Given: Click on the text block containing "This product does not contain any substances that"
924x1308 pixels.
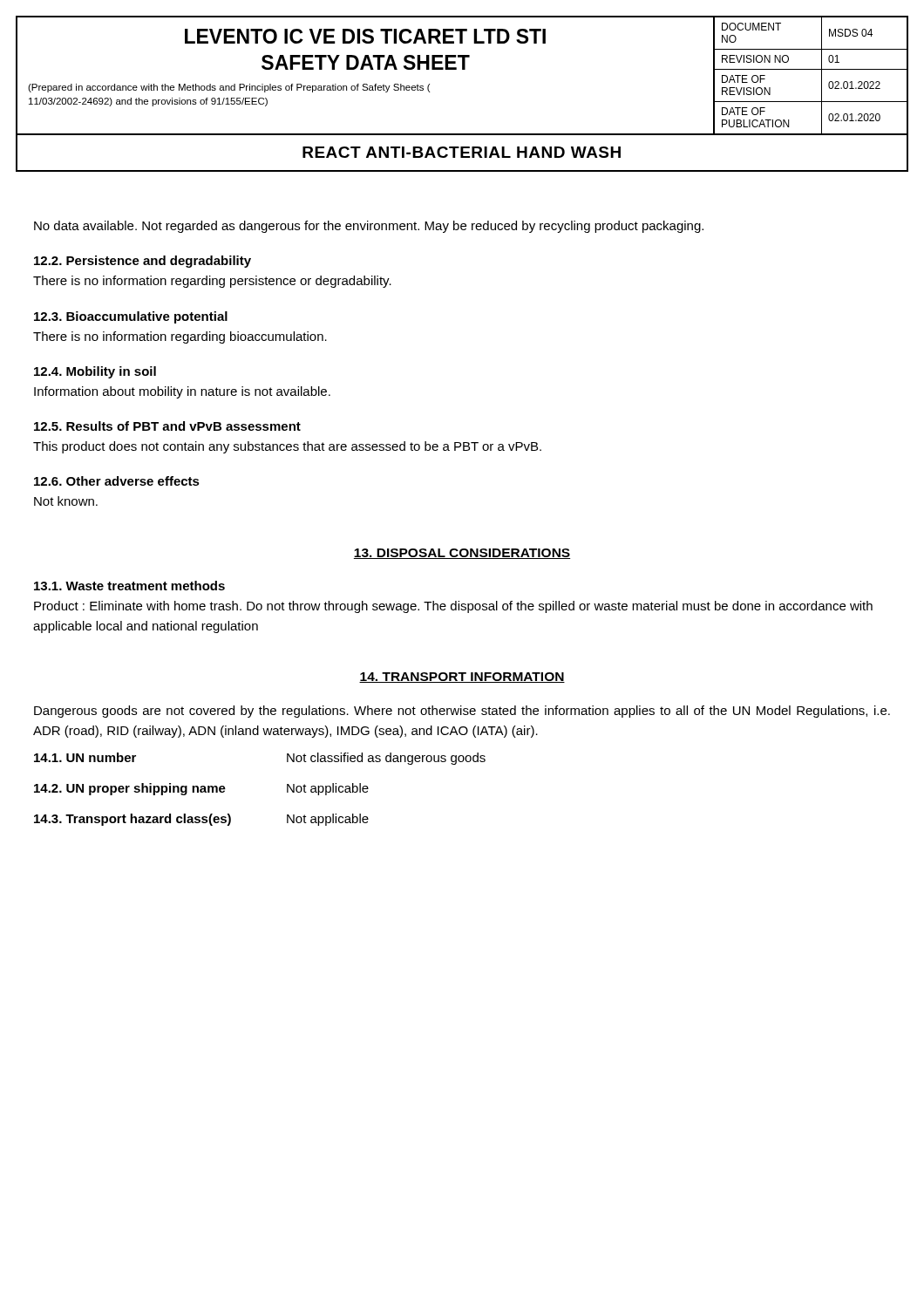Looking at the screenshot, I should pyautogui.click(x=288, y=446).
